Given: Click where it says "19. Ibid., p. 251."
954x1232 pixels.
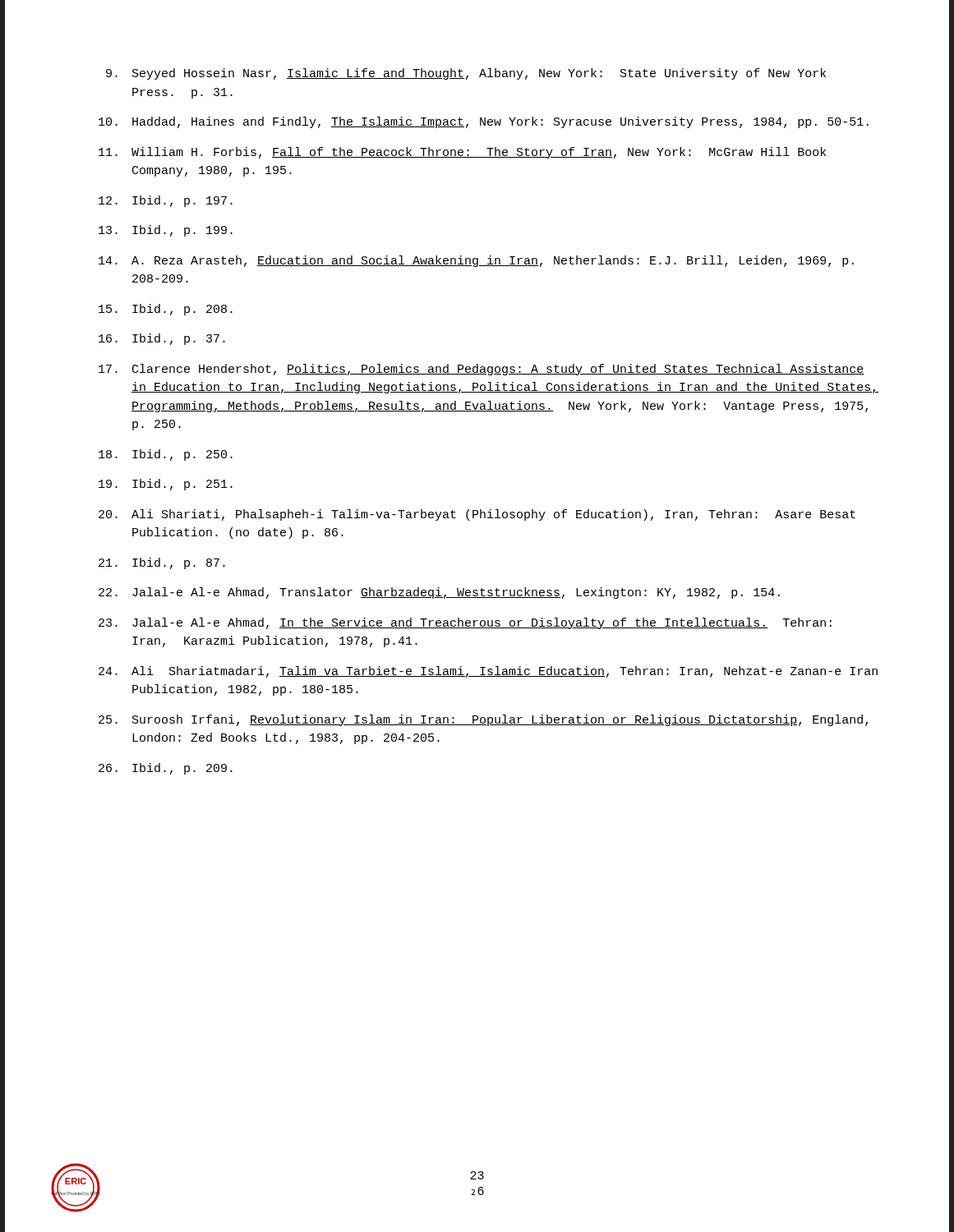Looking at the screenshot, I should click(166, 485).
